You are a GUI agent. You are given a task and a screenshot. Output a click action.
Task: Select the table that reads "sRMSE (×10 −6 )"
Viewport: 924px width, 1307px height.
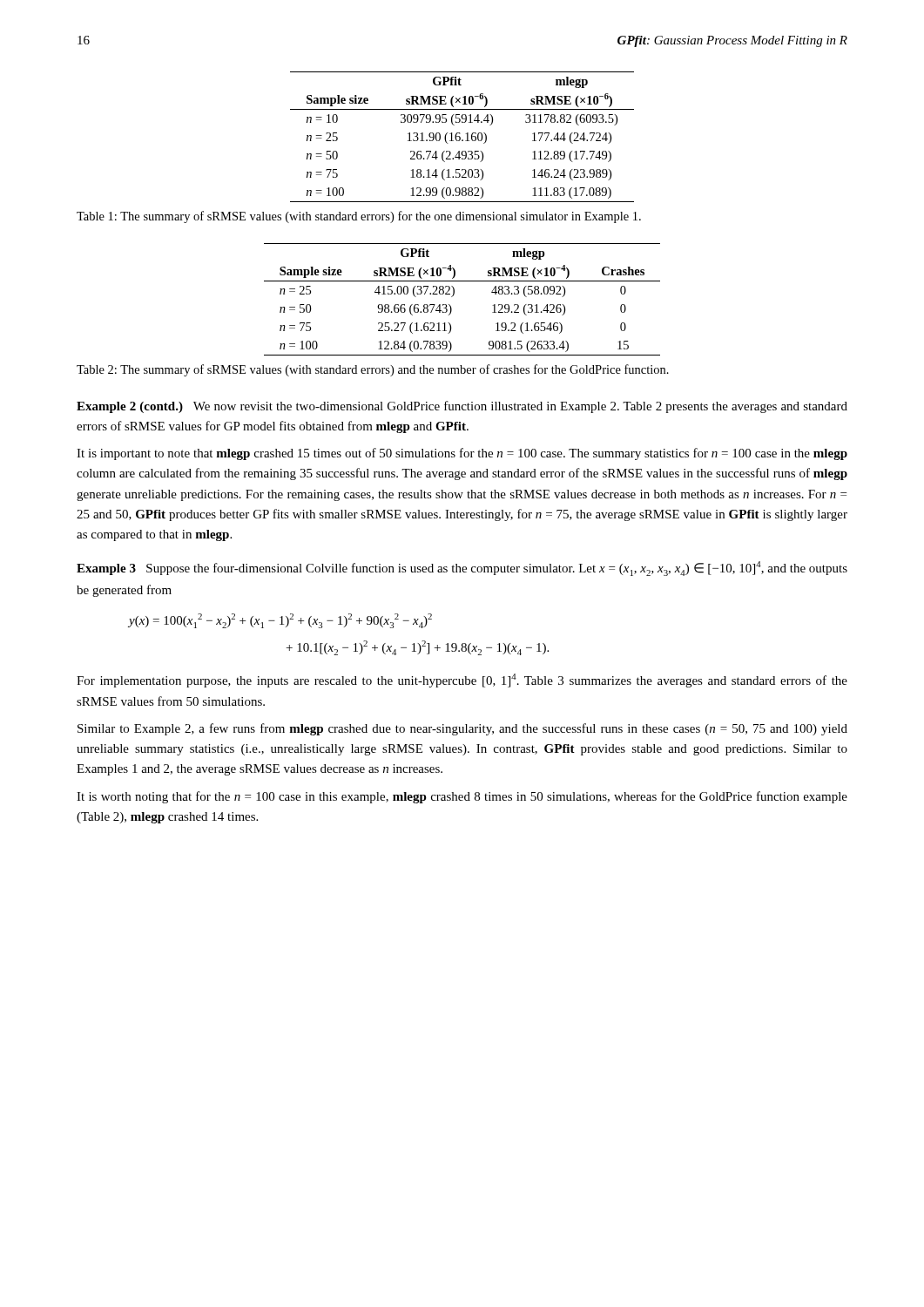point(462,137)
